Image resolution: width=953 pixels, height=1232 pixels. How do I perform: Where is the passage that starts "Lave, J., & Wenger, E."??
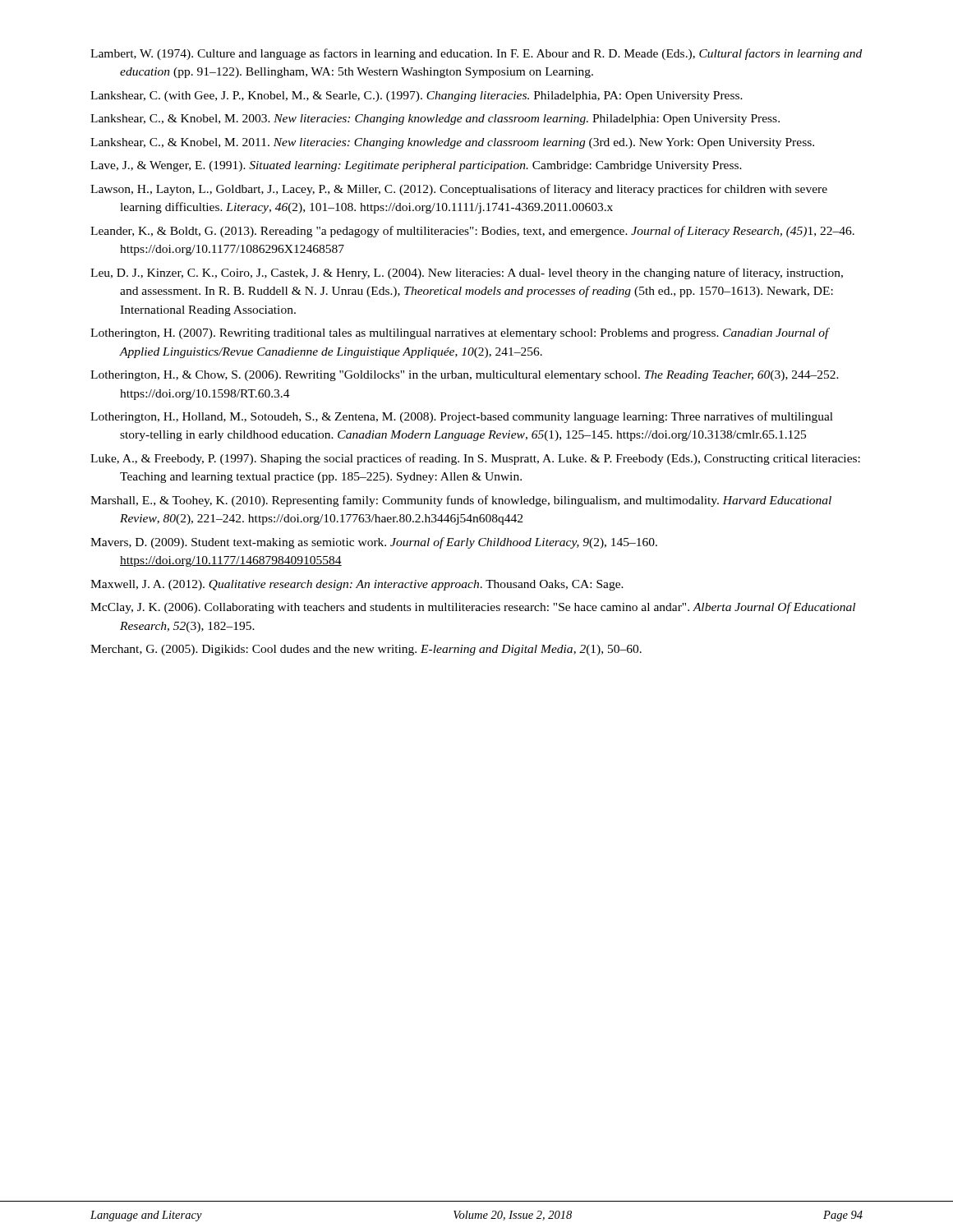416,165
